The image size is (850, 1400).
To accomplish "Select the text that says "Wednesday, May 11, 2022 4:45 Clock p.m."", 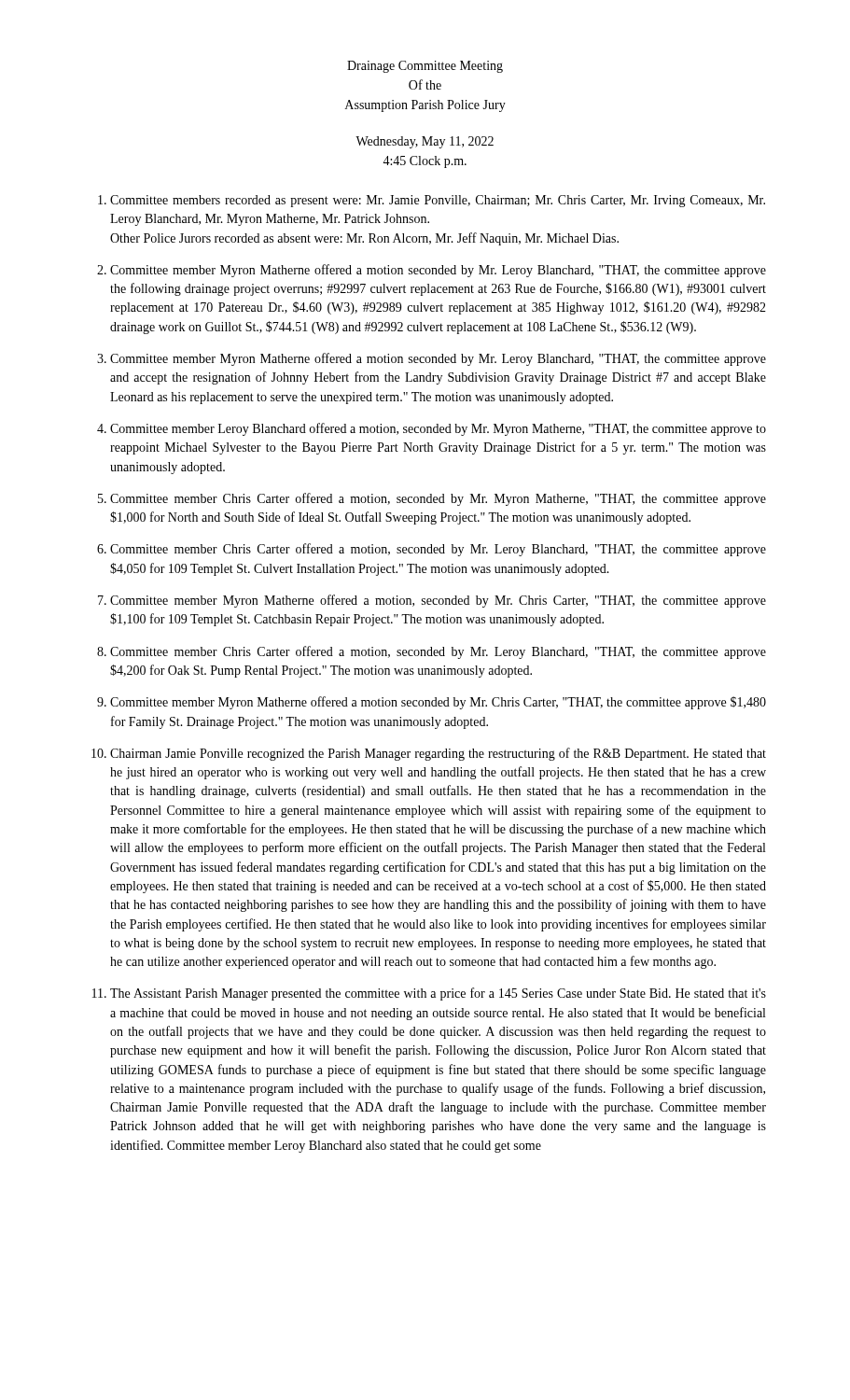I will [425, 151].
